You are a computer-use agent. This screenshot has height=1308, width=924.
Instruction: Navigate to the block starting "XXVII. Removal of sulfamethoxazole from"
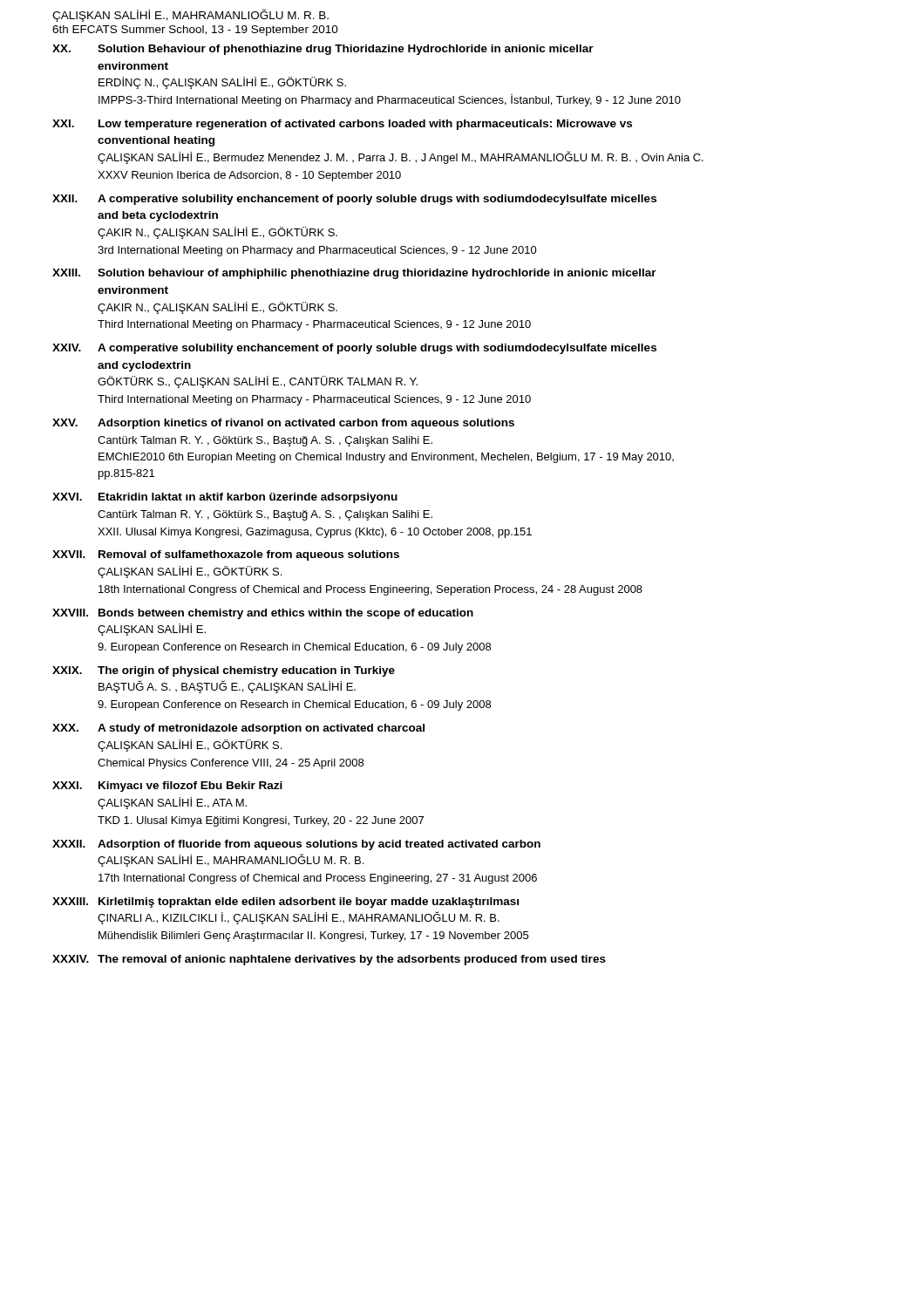226,555
